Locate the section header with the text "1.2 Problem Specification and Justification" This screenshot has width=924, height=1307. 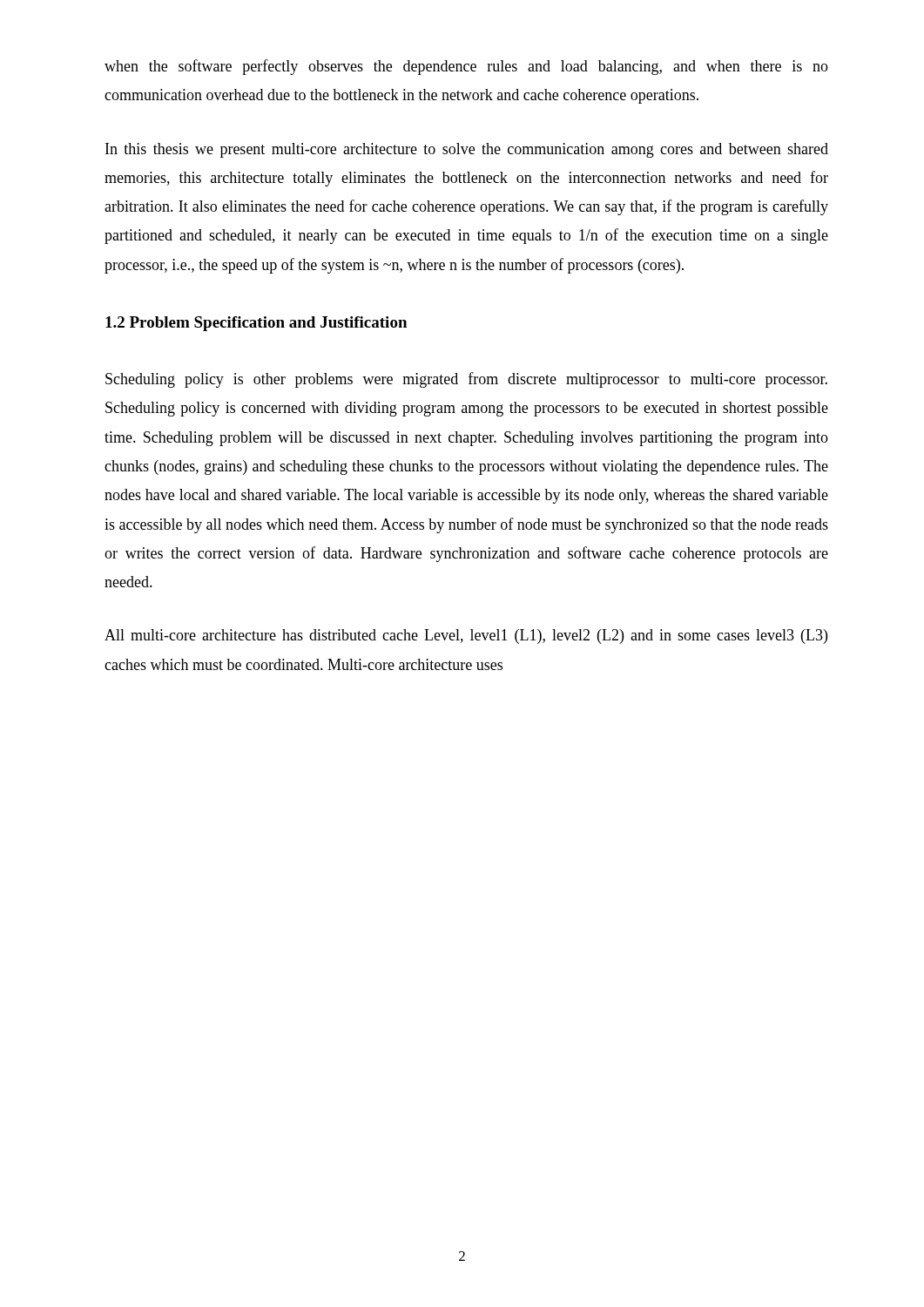coord(256,322)
